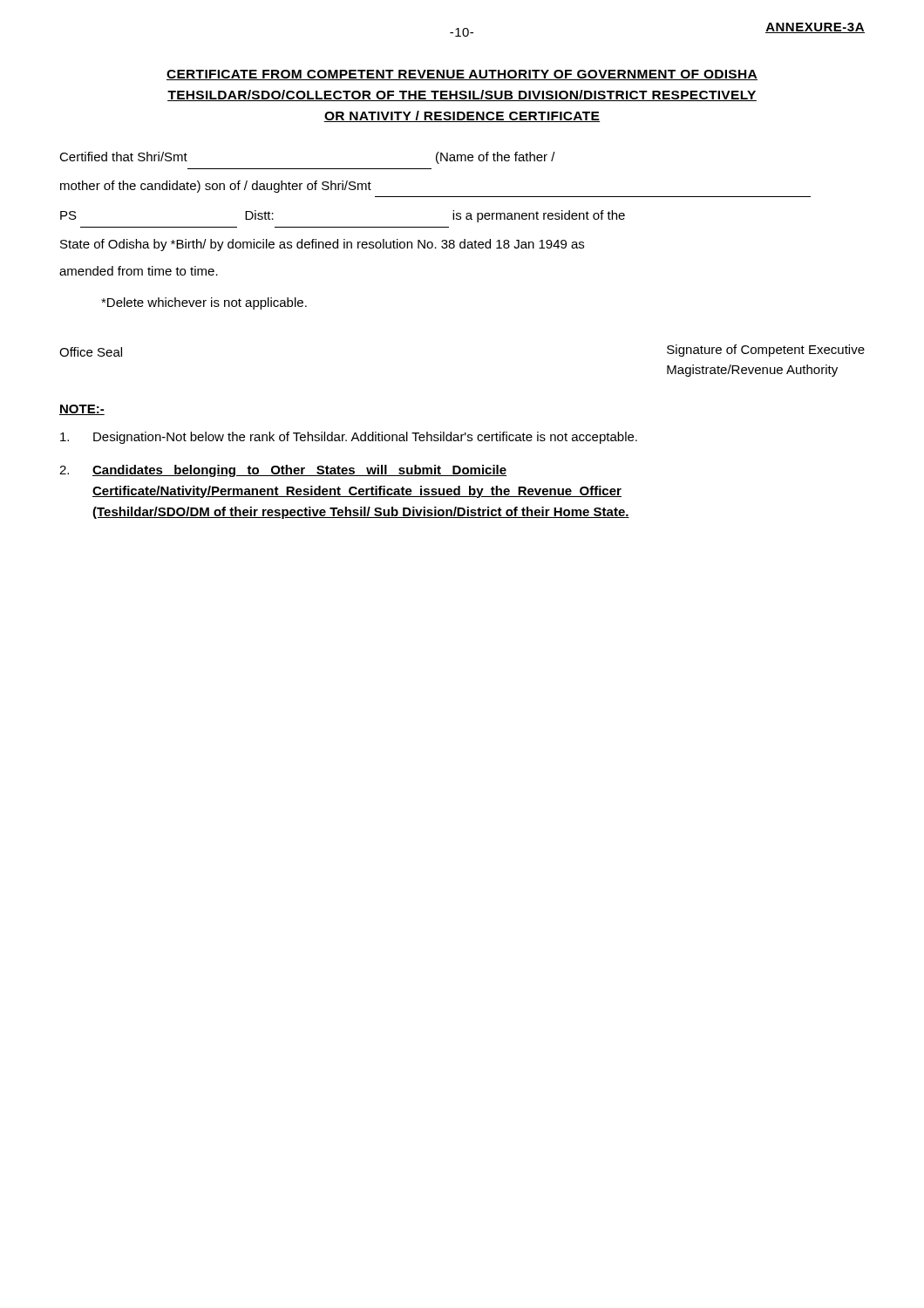Select the element starting "mother of the"
Screen dimensions: 1308x924
coord(435,186)
